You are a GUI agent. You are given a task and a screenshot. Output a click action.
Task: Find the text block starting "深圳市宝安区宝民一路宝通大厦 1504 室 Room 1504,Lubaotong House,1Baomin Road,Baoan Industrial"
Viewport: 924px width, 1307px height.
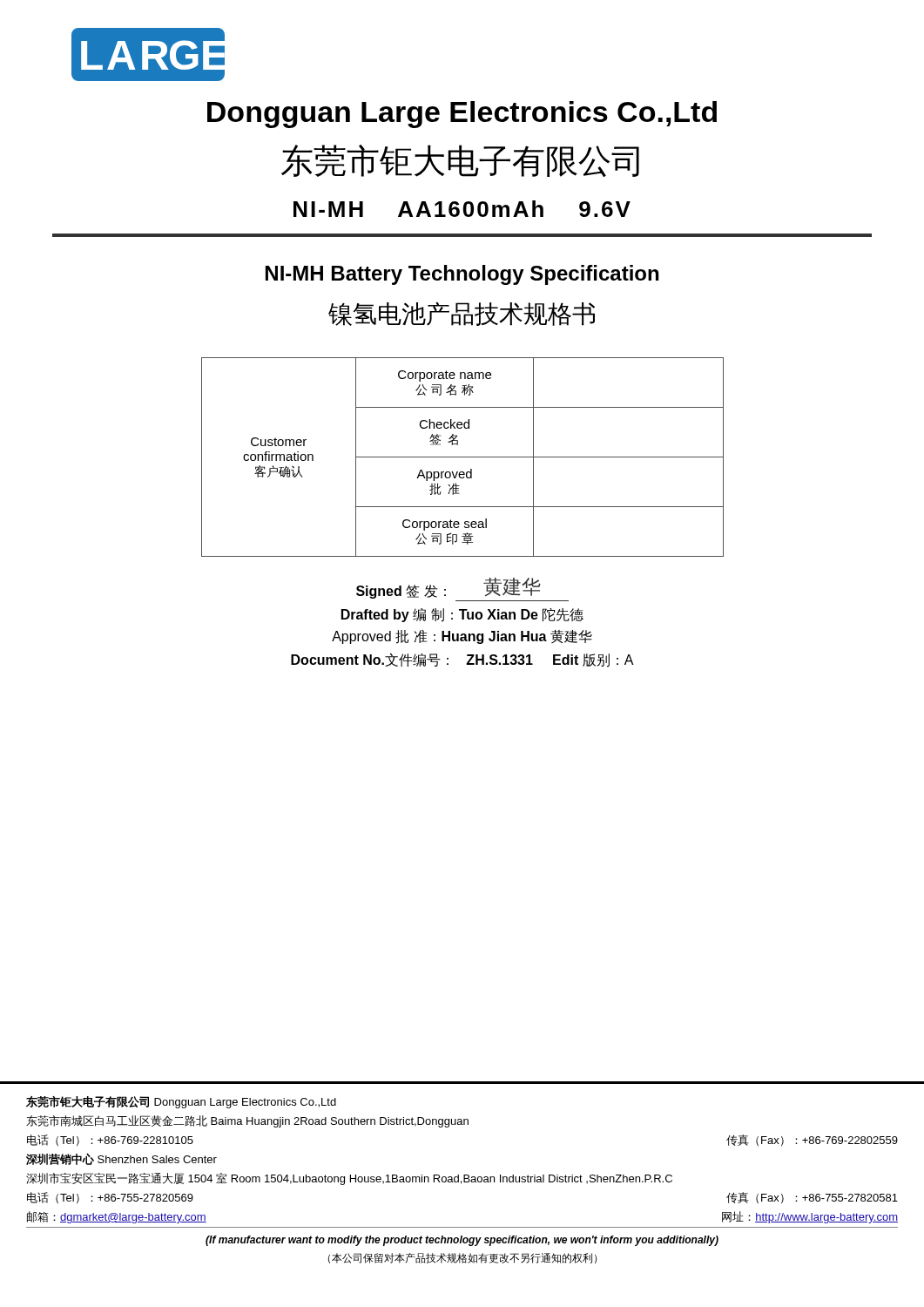tap(349, 1178)
